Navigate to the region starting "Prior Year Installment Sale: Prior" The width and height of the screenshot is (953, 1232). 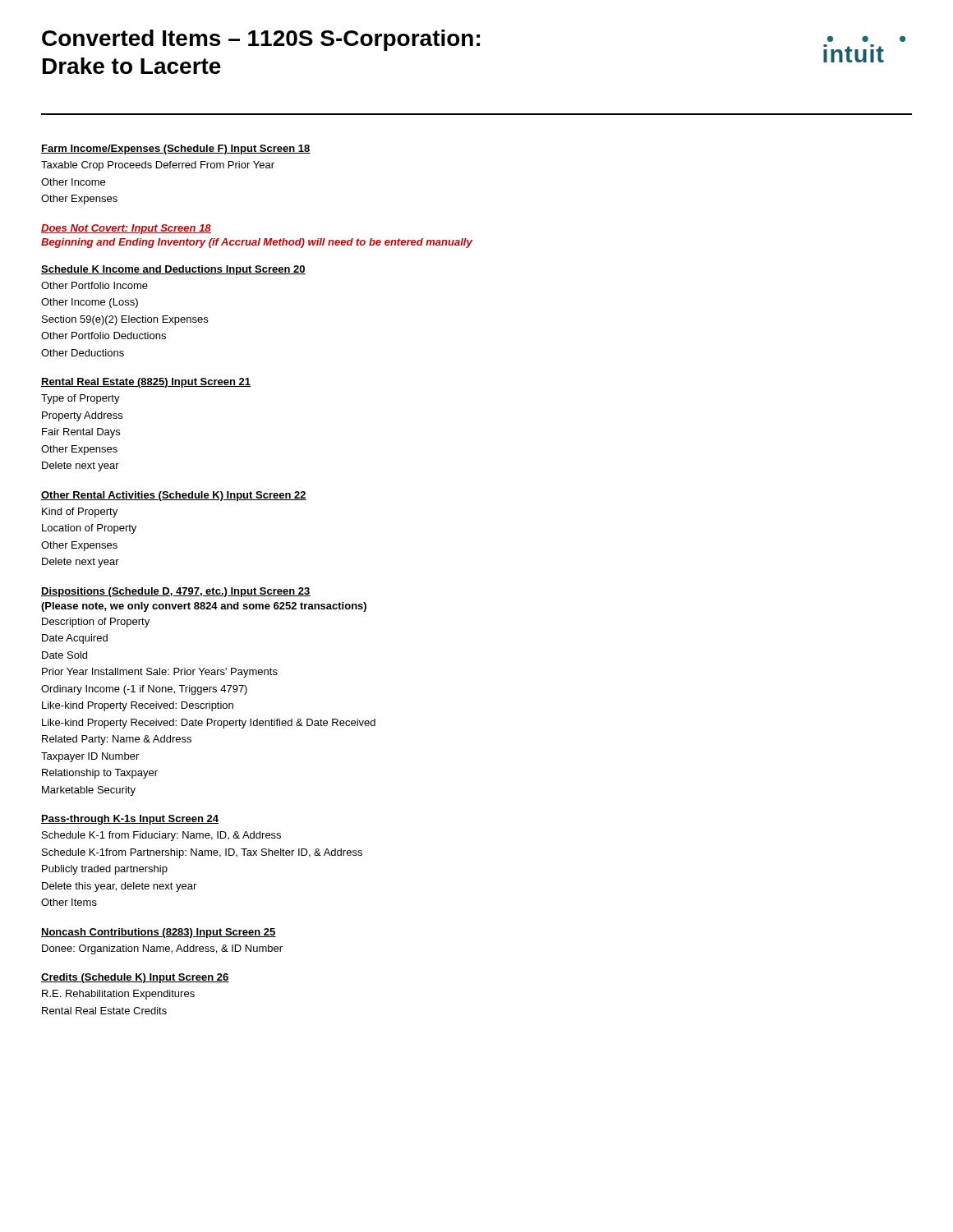pyautogui.click(x=160, y=673)
